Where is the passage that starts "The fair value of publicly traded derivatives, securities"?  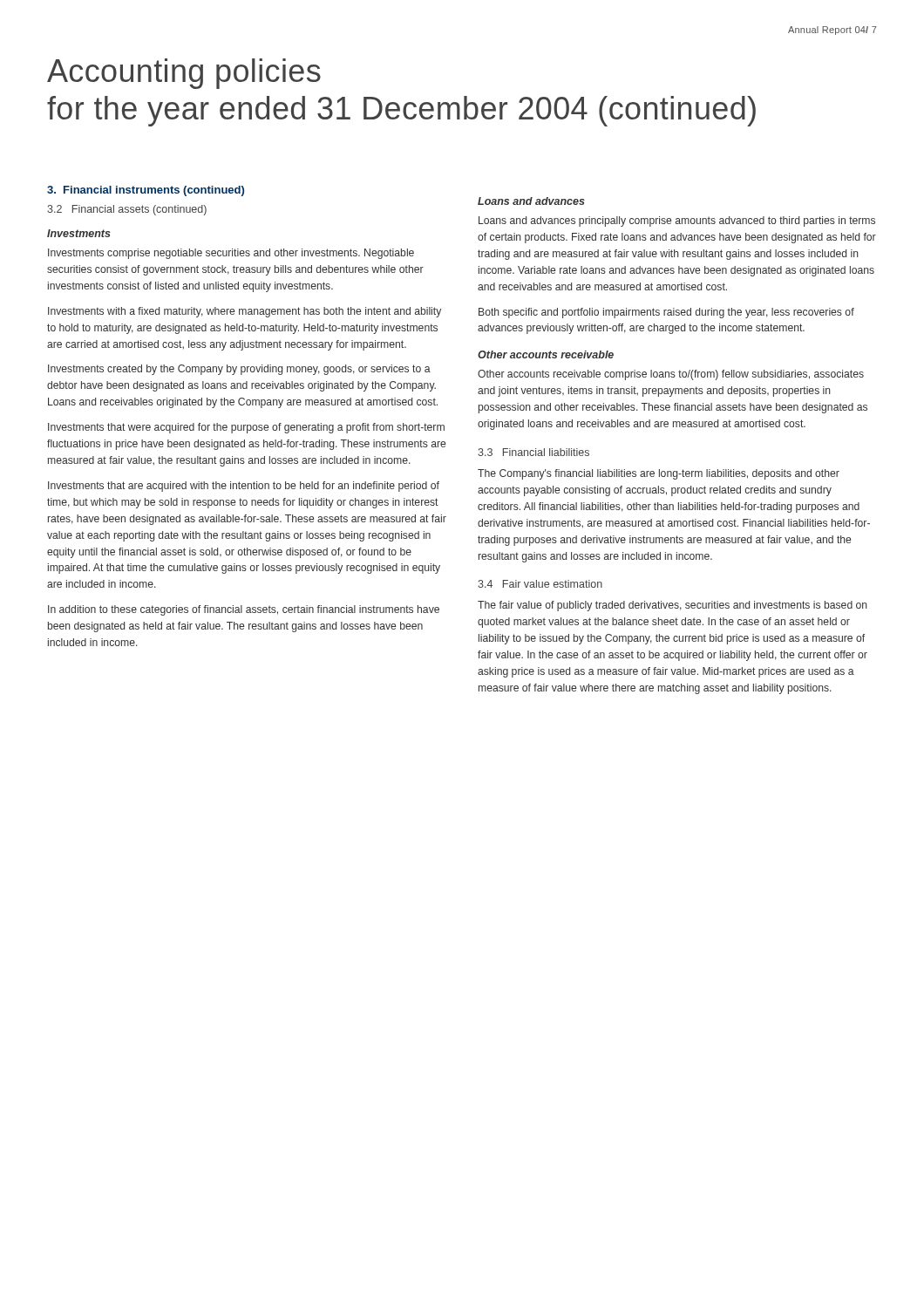673,647
